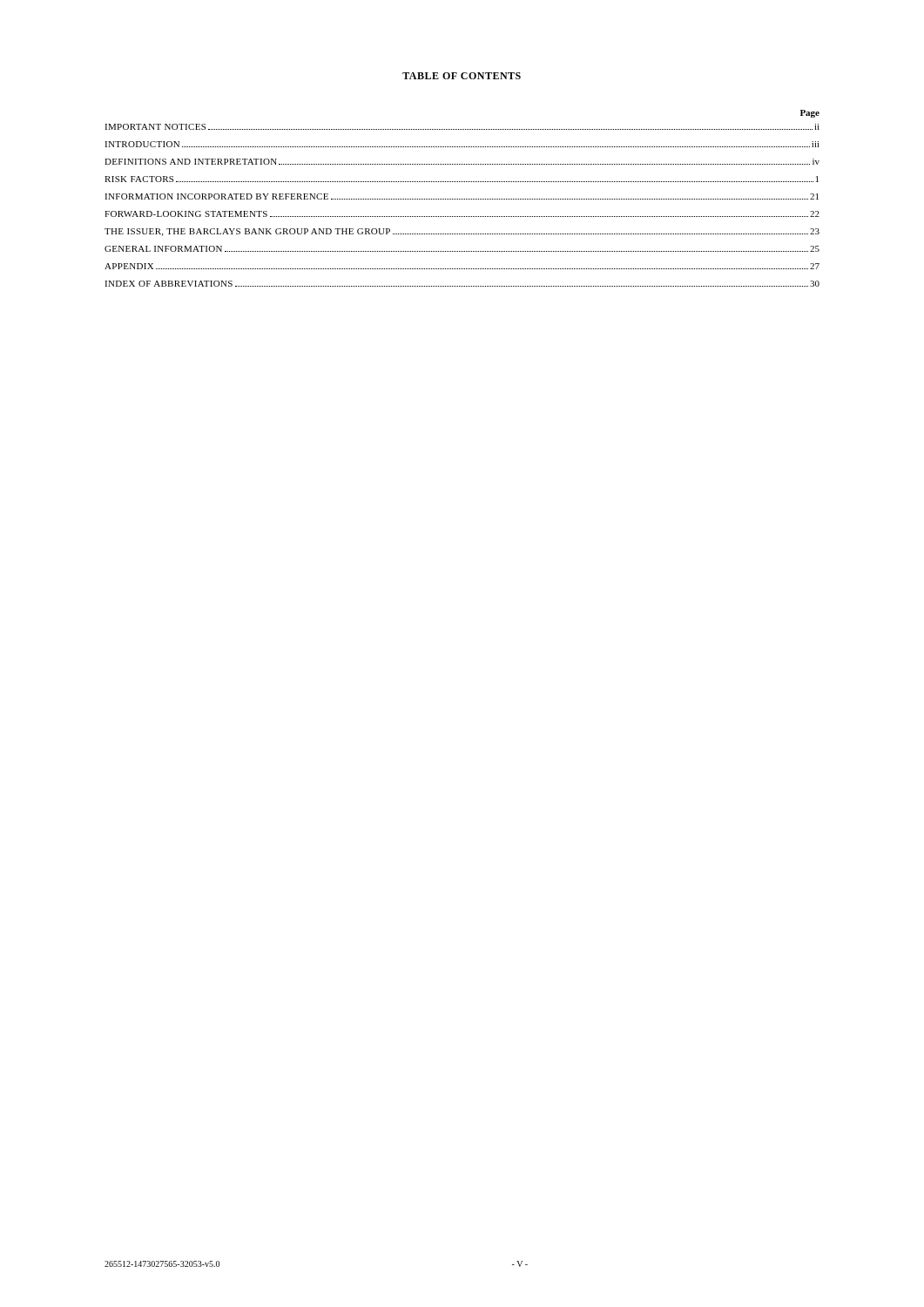Viewport: 924px width, 1307px height.
Task: Select the block starting "APPENDIX 27"
Action: [x=462, y=266]
